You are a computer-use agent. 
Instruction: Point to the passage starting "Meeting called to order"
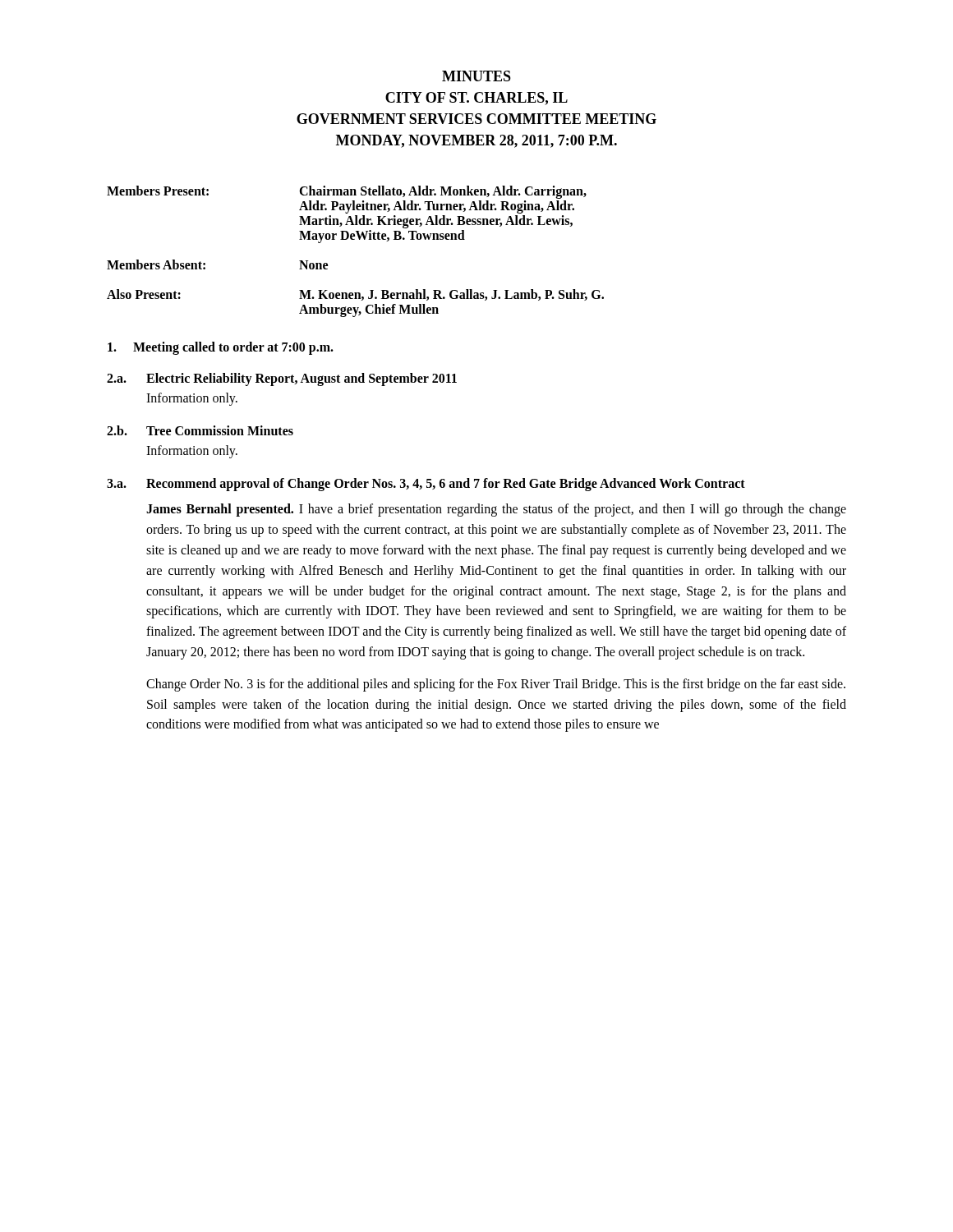[220, 348]
